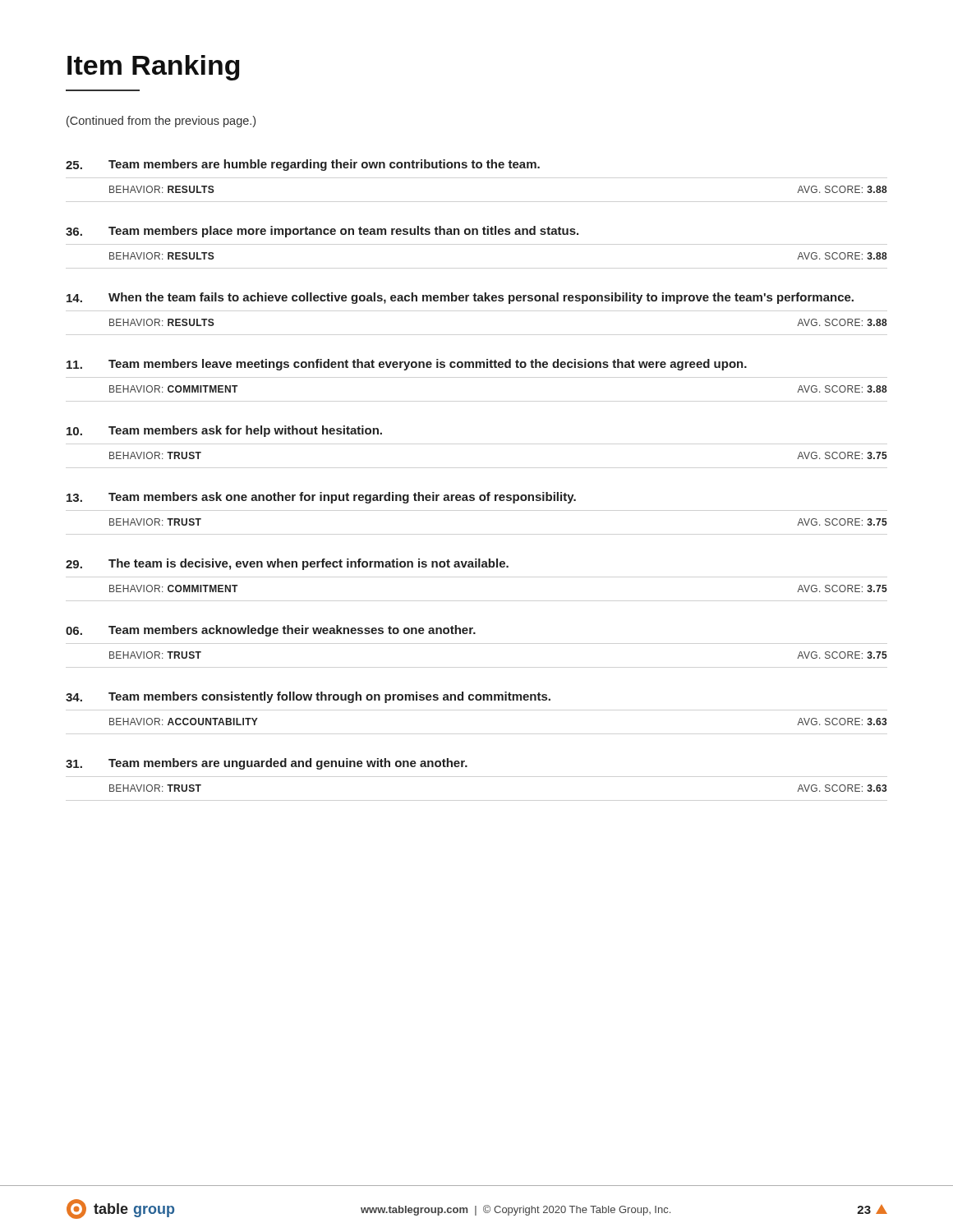Select the block starting "25. Team members are humble regarding"
The height and width of the screenshot is (1232, 953).
coord(476,179)
